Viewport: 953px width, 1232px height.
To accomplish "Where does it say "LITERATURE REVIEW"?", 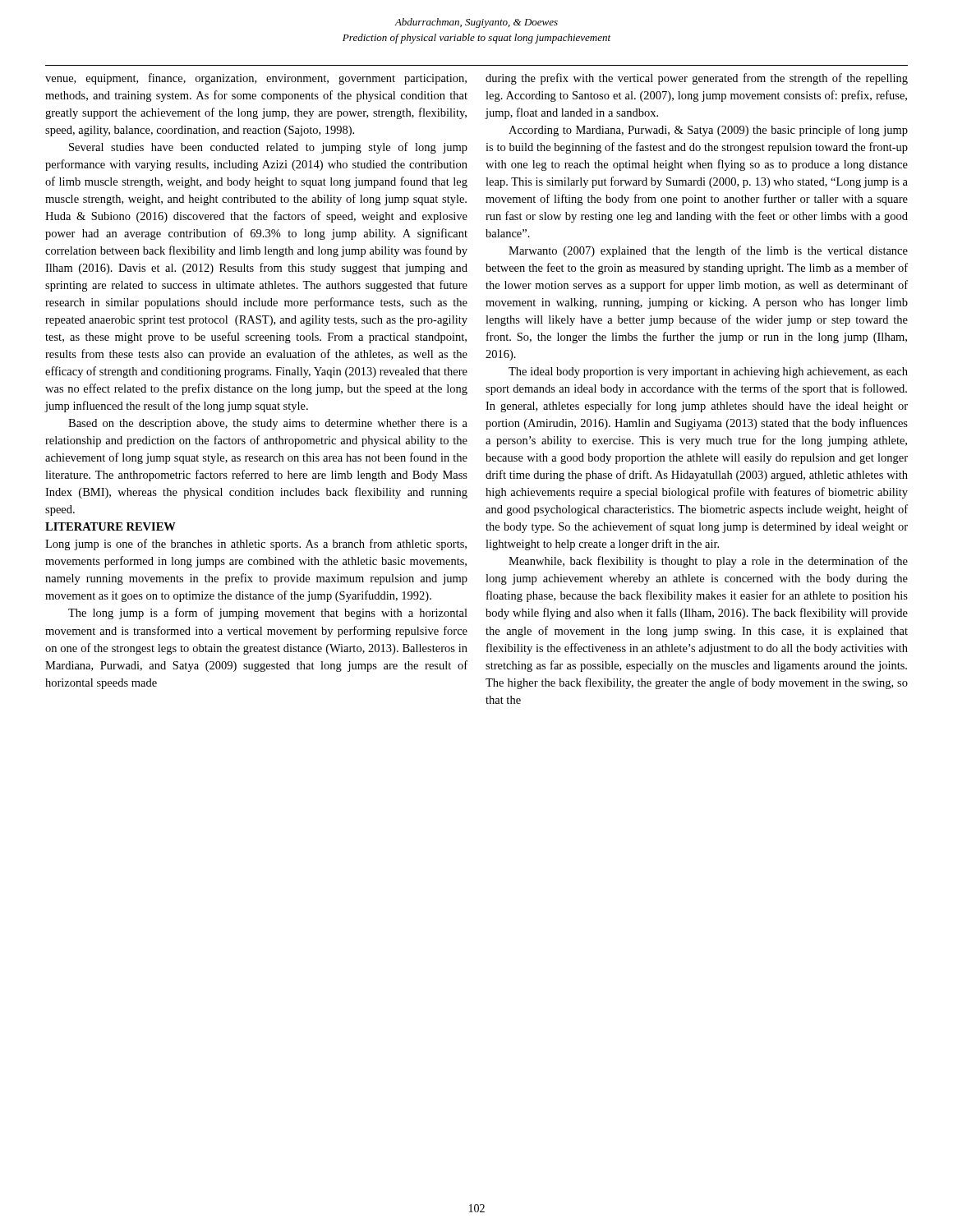I will (x=110, y=527).
